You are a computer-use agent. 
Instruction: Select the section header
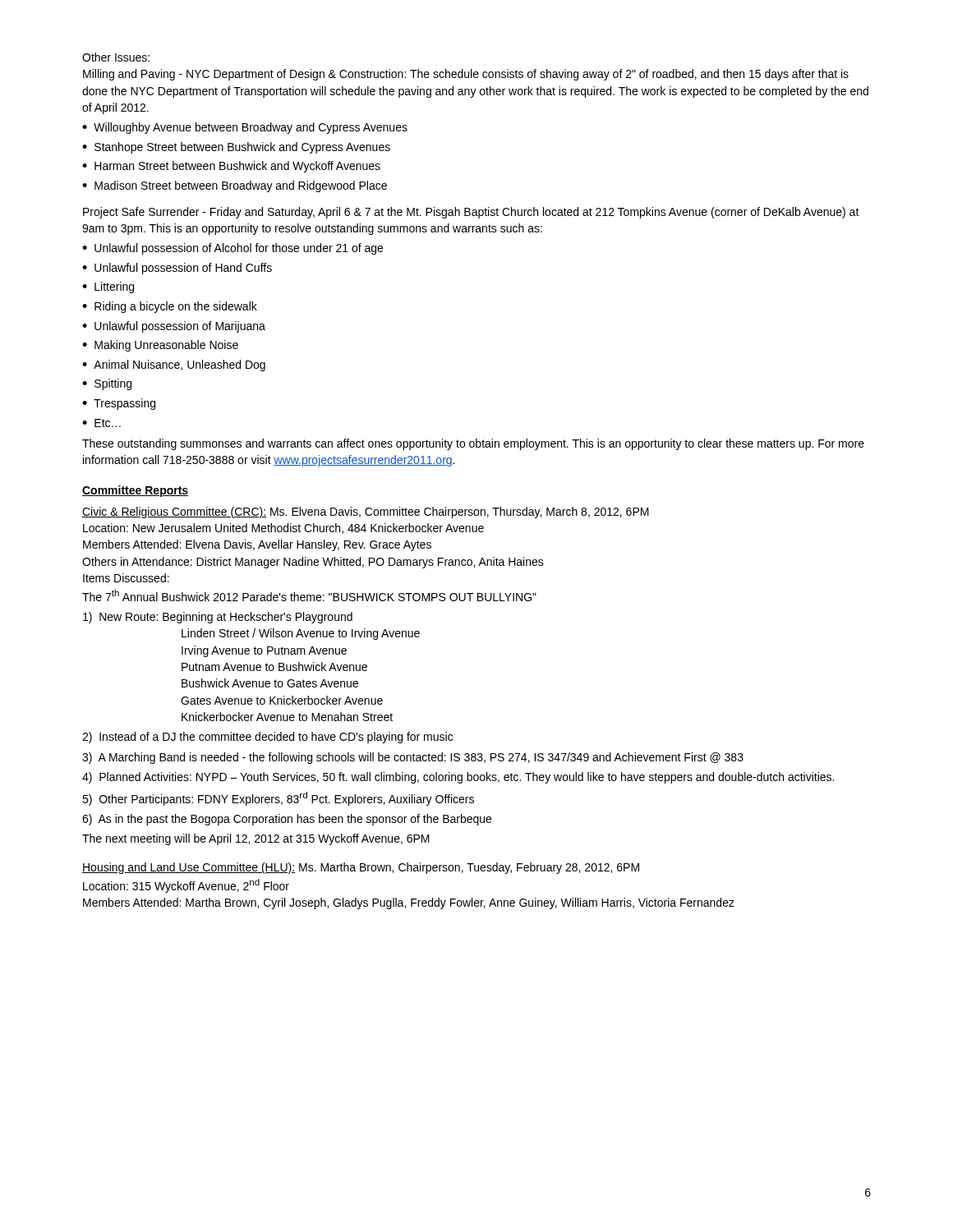(x=135, y=490)
